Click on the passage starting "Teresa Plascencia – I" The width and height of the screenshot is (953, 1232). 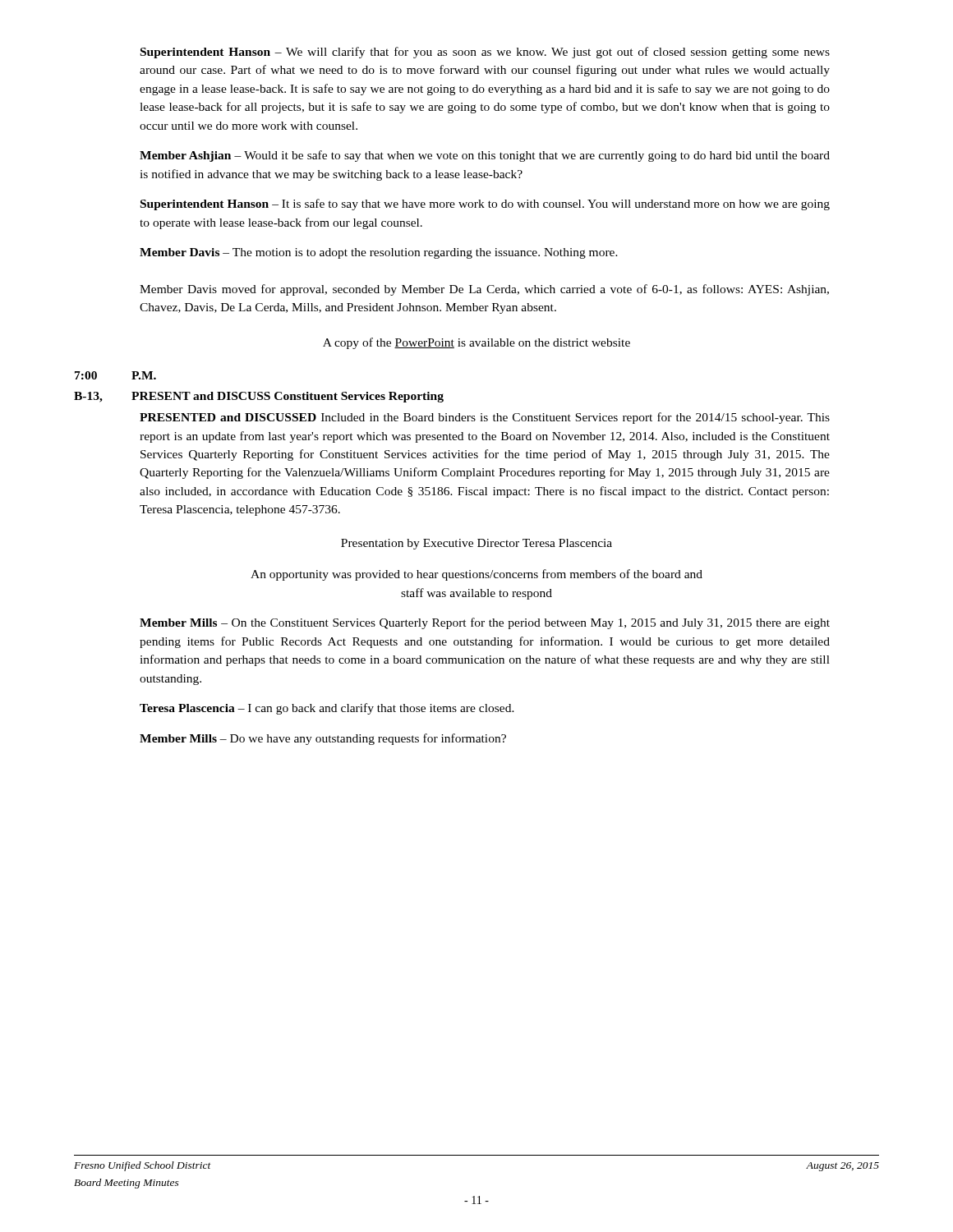click(x=327, y=708)
